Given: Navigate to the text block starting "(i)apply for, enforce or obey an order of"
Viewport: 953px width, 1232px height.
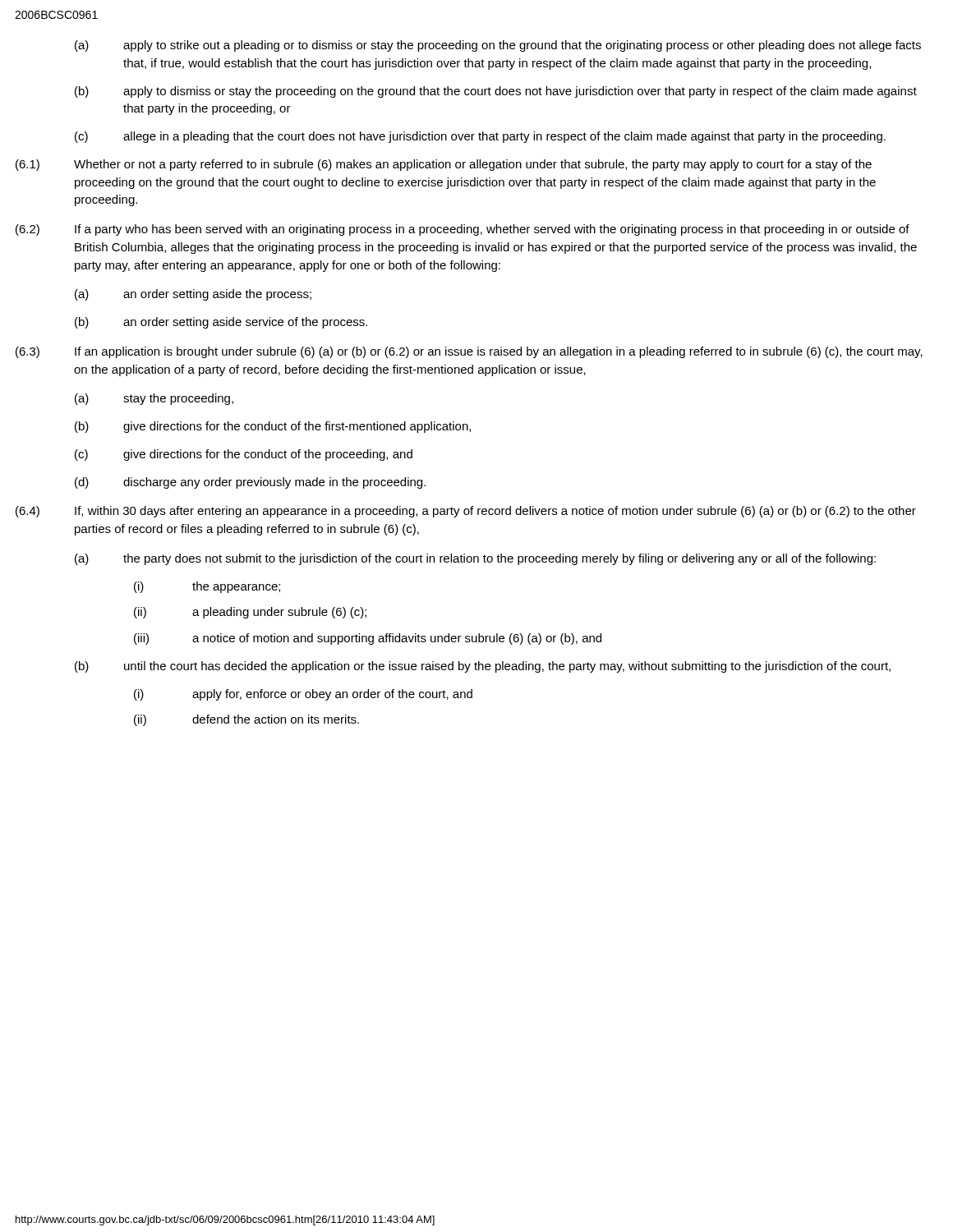Looking at the screenshot, I should point(303,695).
